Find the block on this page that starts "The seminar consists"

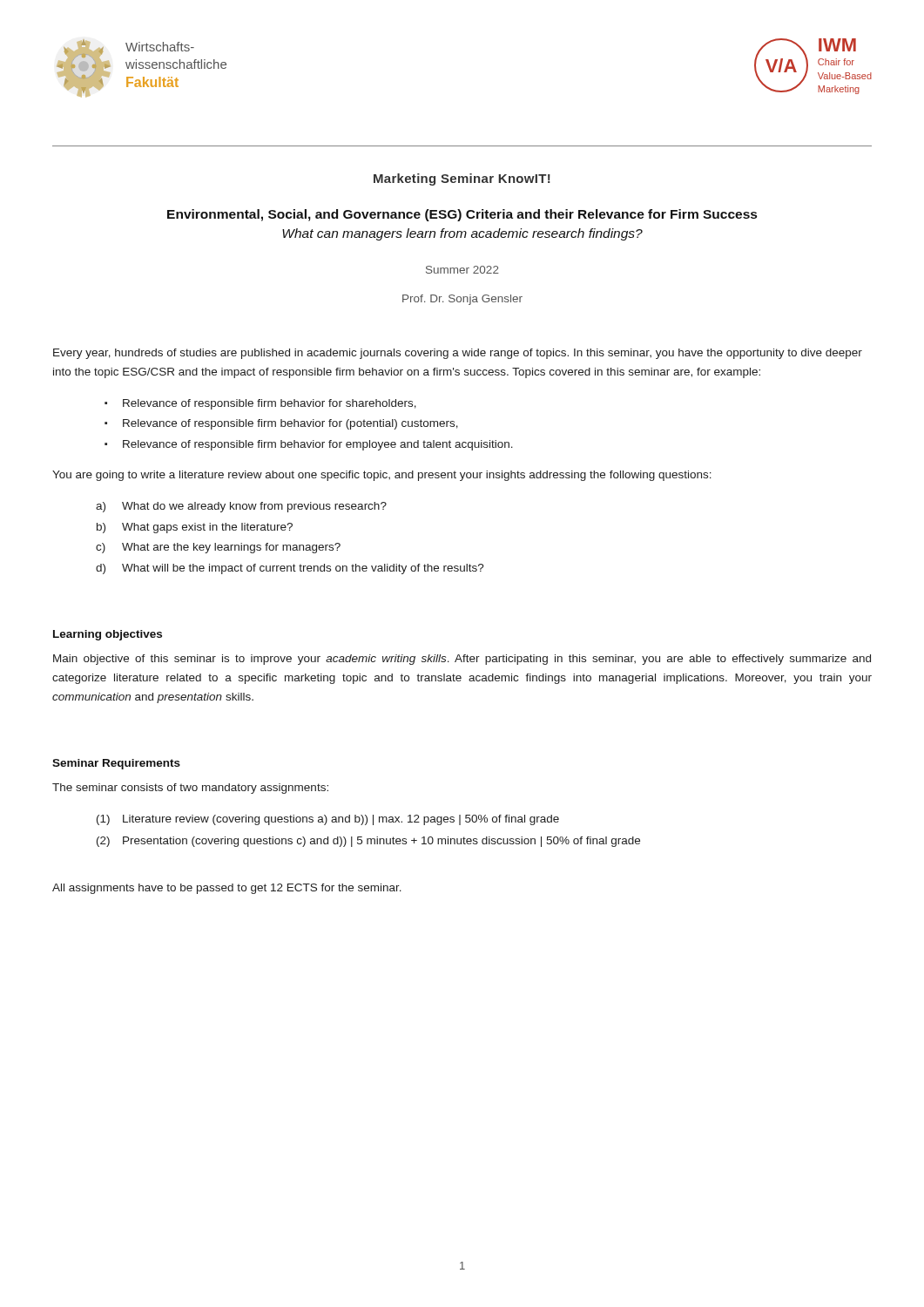pos(191,787)
